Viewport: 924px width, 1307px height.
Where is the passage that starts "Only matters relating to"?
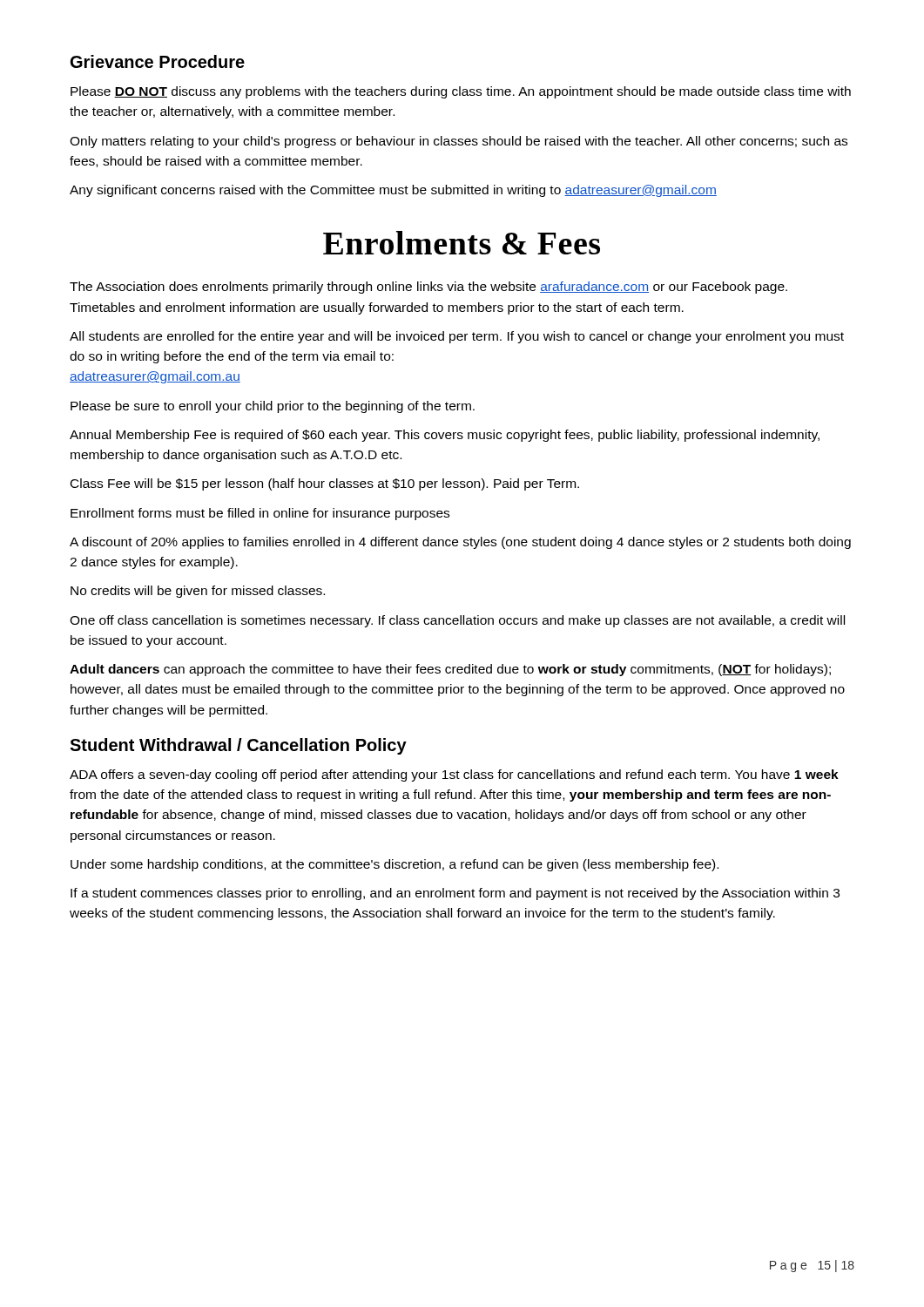tap(459, 150)
